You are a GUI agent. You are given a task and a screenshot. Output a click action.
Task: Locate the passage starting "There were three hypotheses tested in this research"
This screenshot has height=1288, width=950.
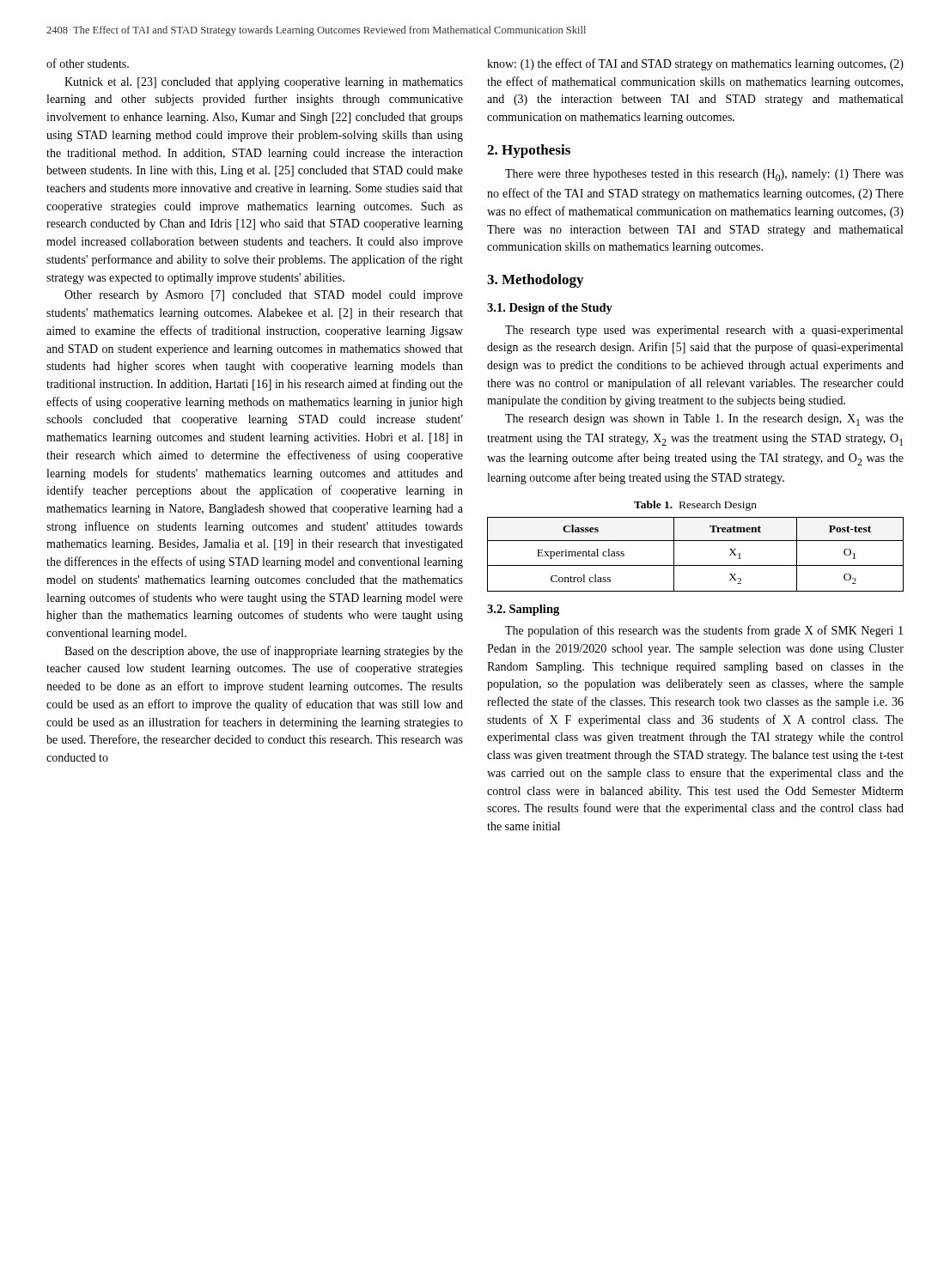(695, 211)
